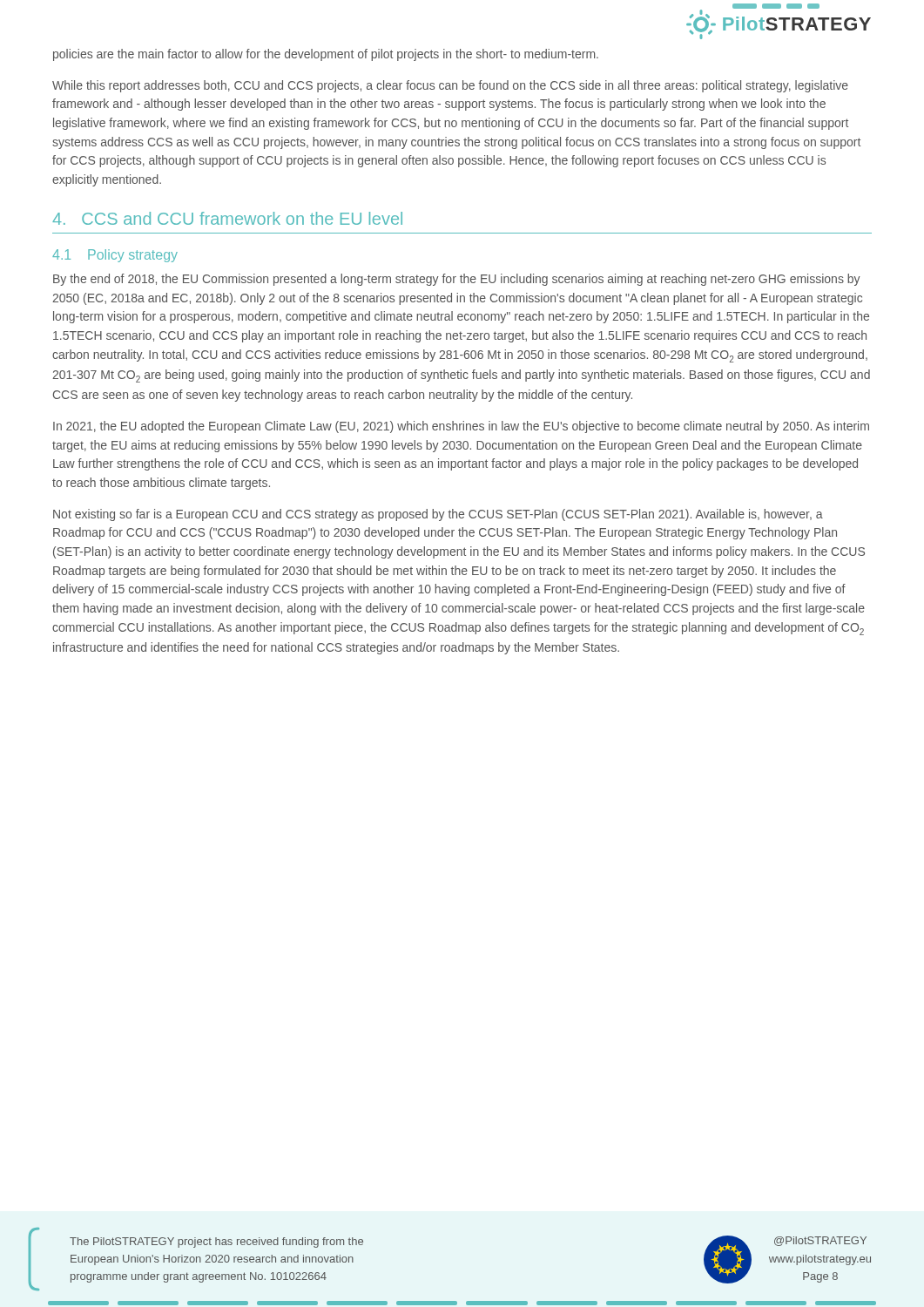Locate the text block with the text "While this report"
The width and height of the screenshot is (924, 1307).
457,132
